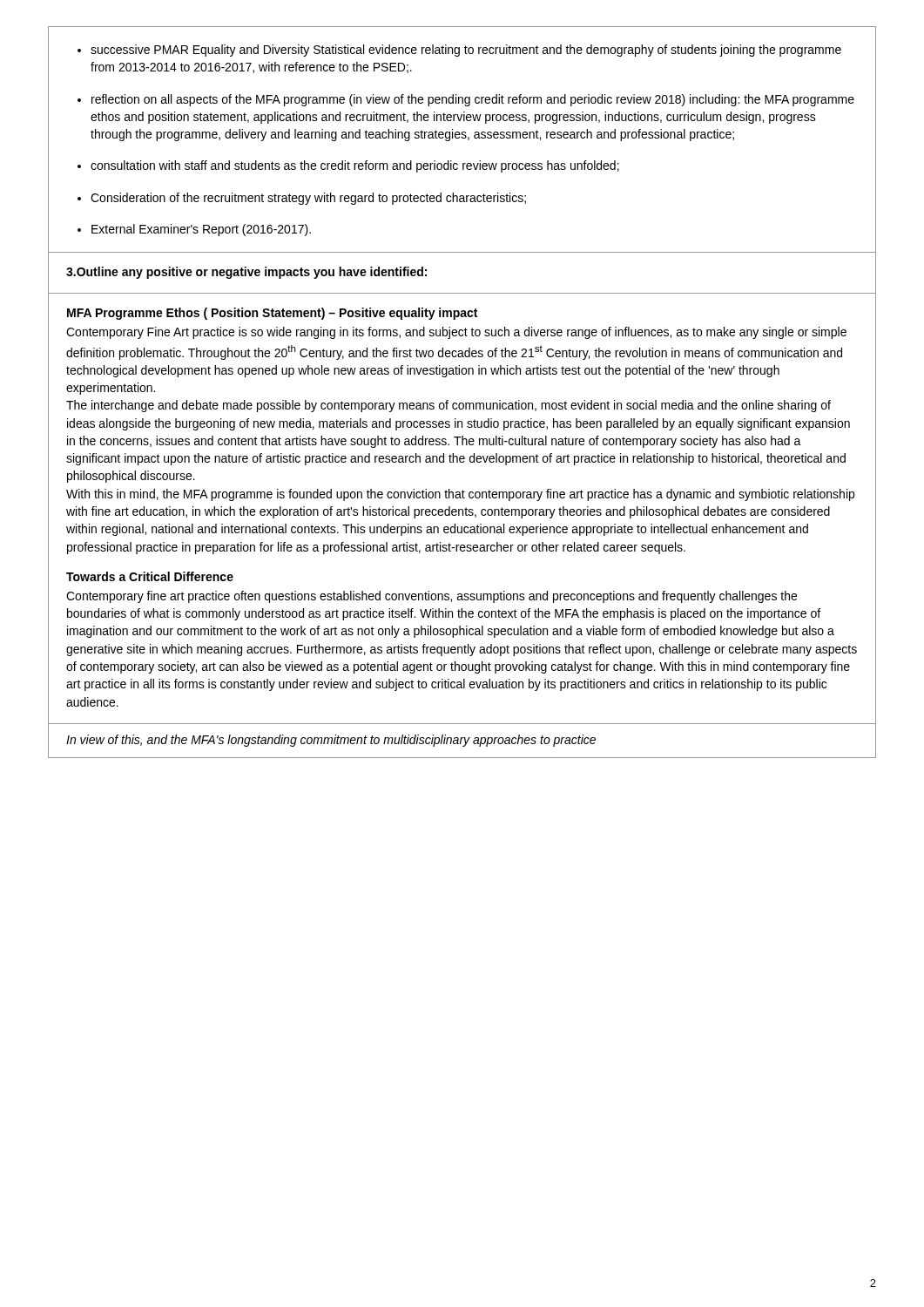Click on the list item that says "successive PMAR Equality and Diversity Statistical evidence relating"

tap(466, 59)
